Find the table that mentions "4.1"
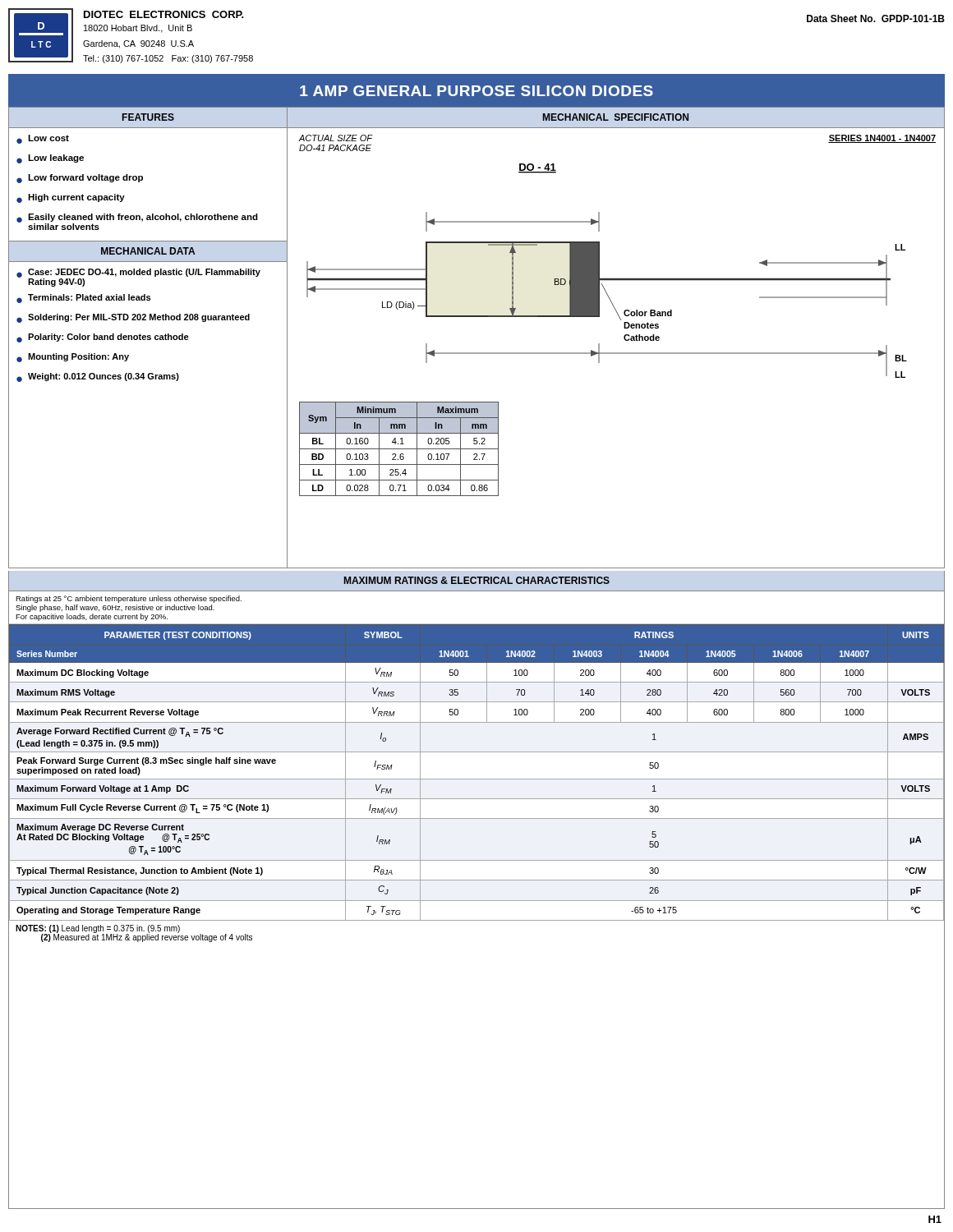This screenshot has height=1232, width=953. point(617,449)
